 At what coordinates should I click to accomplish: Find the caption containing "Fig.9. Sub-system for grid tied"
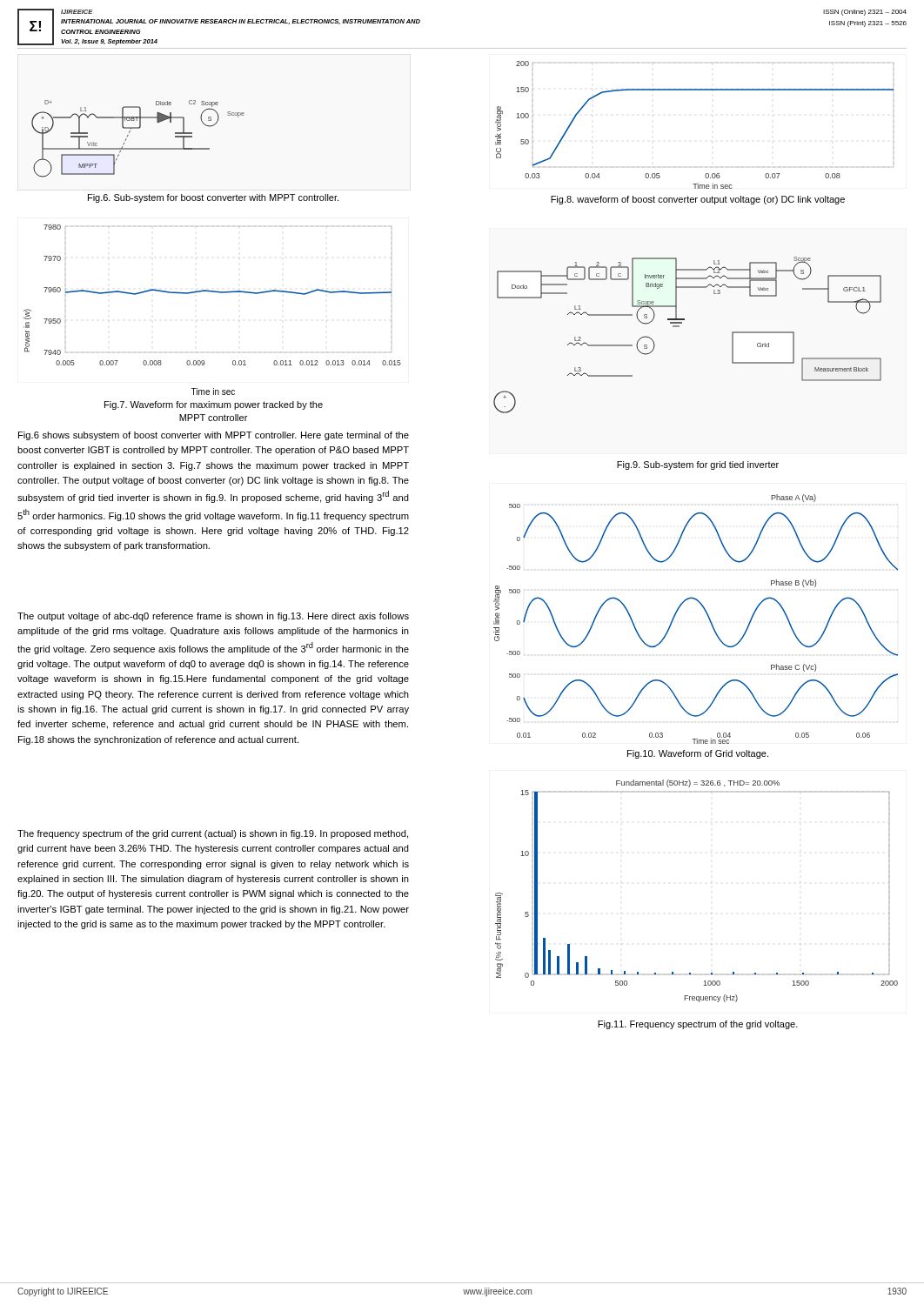tap(698, 465)
